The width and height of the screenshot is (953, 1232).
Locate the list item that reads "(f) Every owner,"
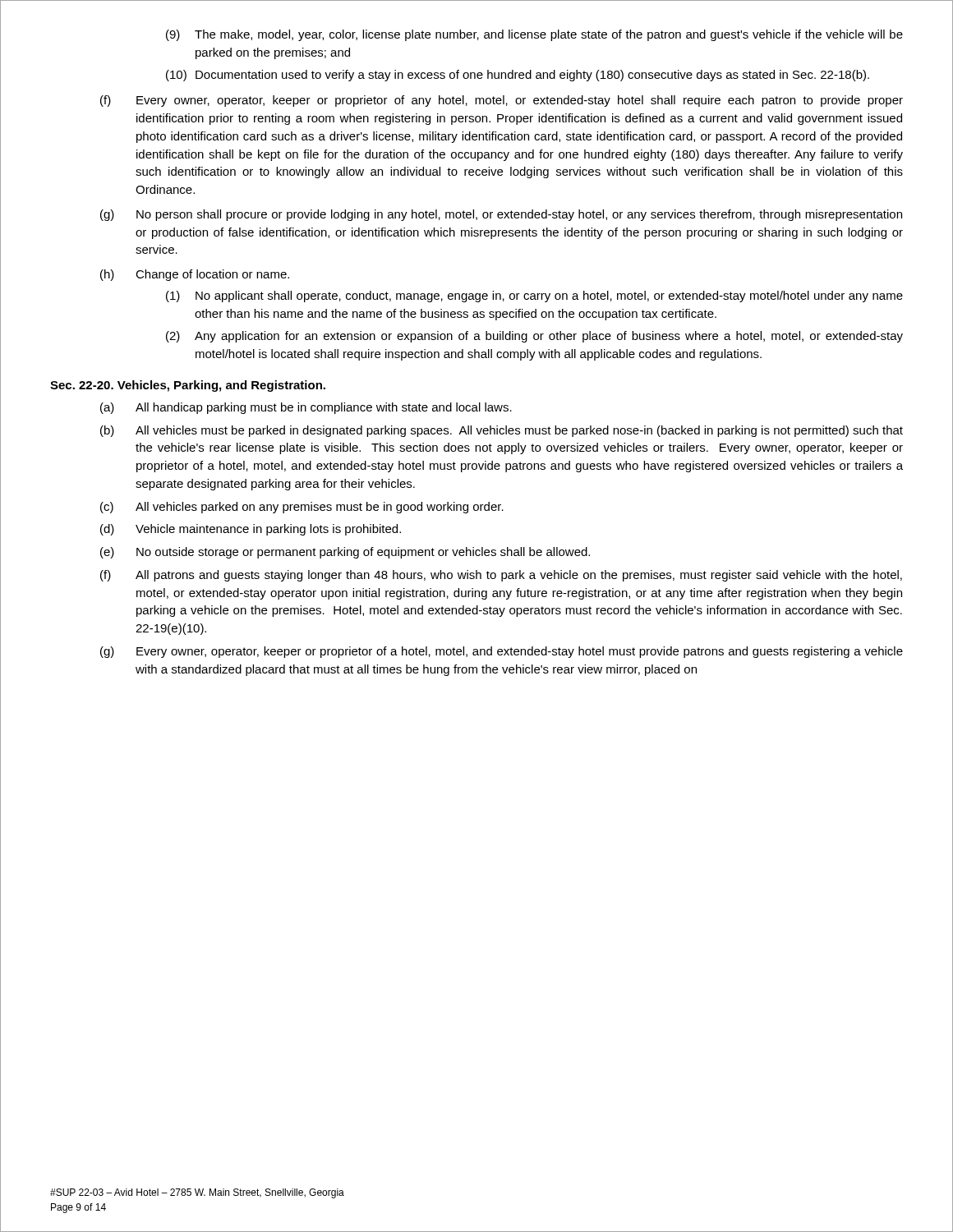click(501, 145)
